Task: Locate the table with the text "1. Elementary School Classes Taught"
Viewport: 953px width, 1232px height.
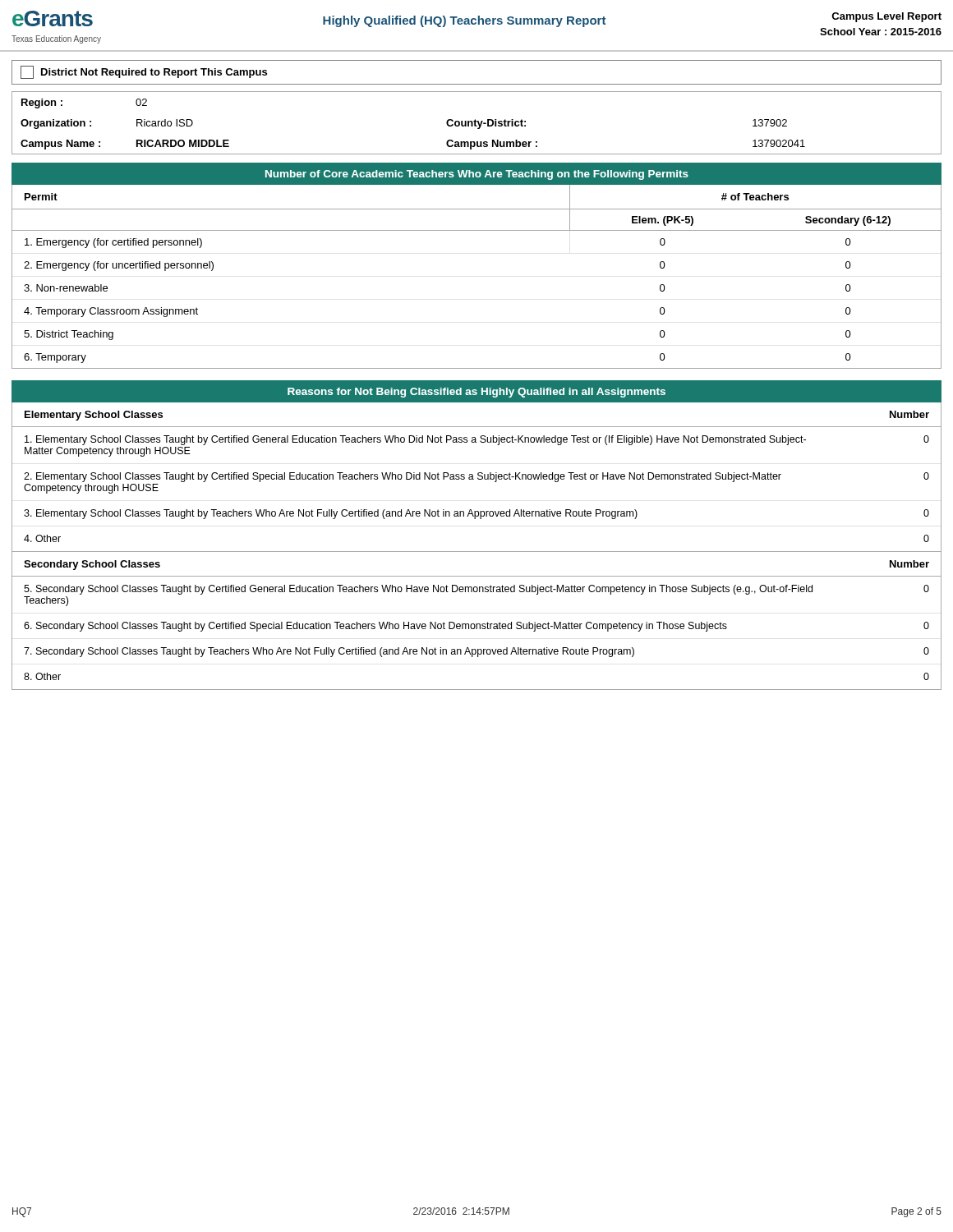Action: (x=476, y=546)
